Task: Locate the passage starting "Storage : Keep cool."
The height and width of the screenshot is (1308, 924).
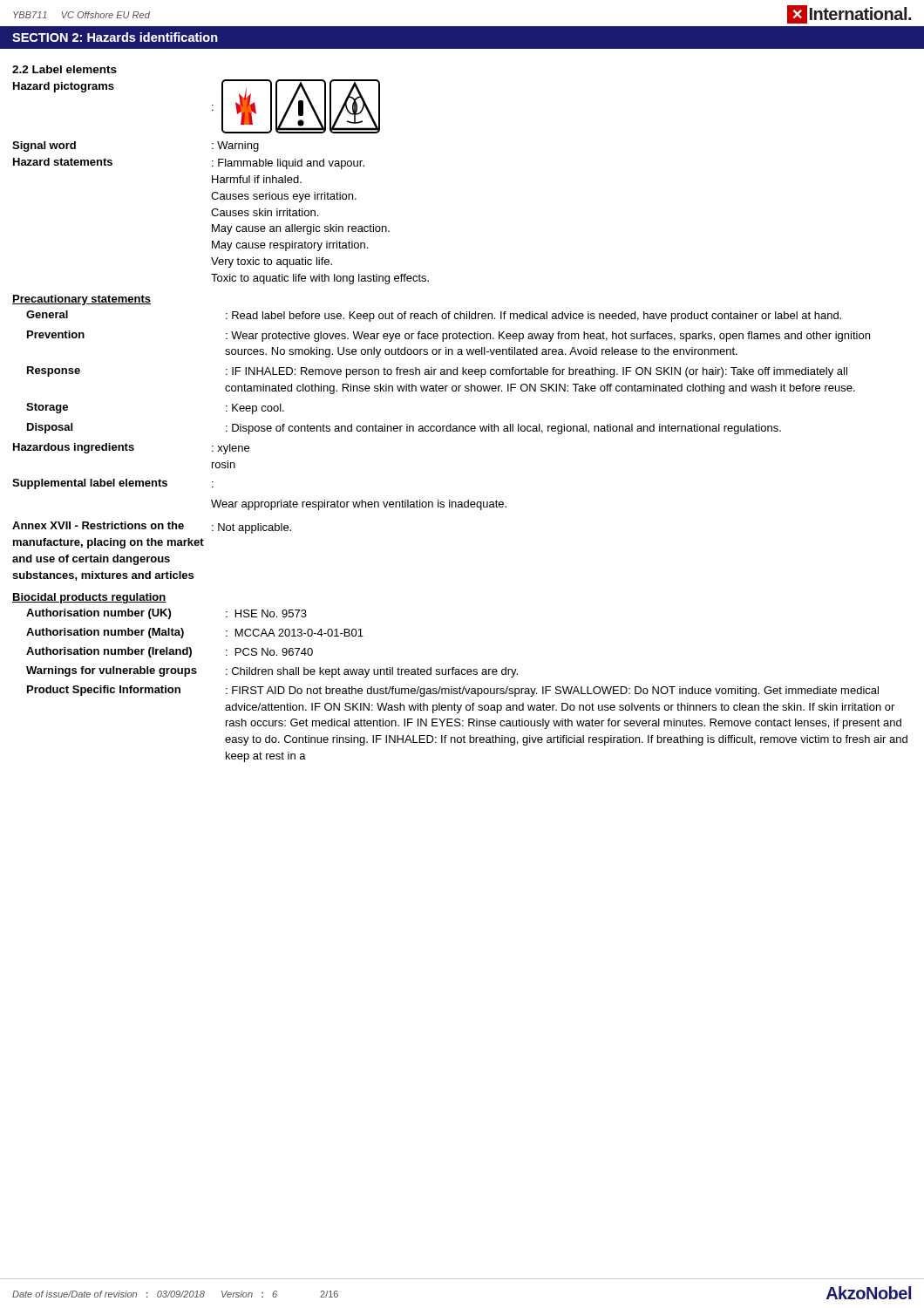Action: [x=39, y=409]
